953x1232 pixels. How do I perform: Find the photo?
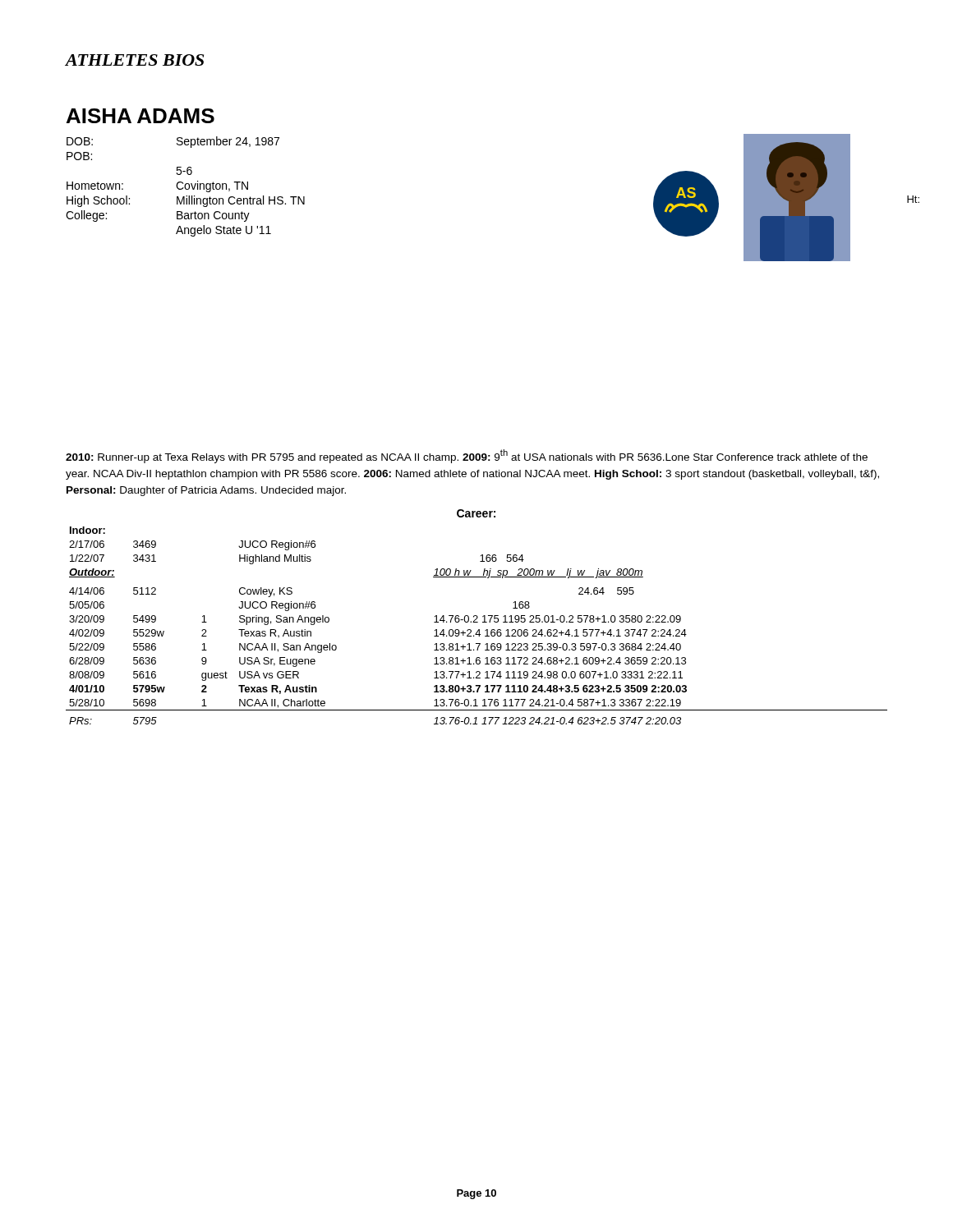(815, 199)
